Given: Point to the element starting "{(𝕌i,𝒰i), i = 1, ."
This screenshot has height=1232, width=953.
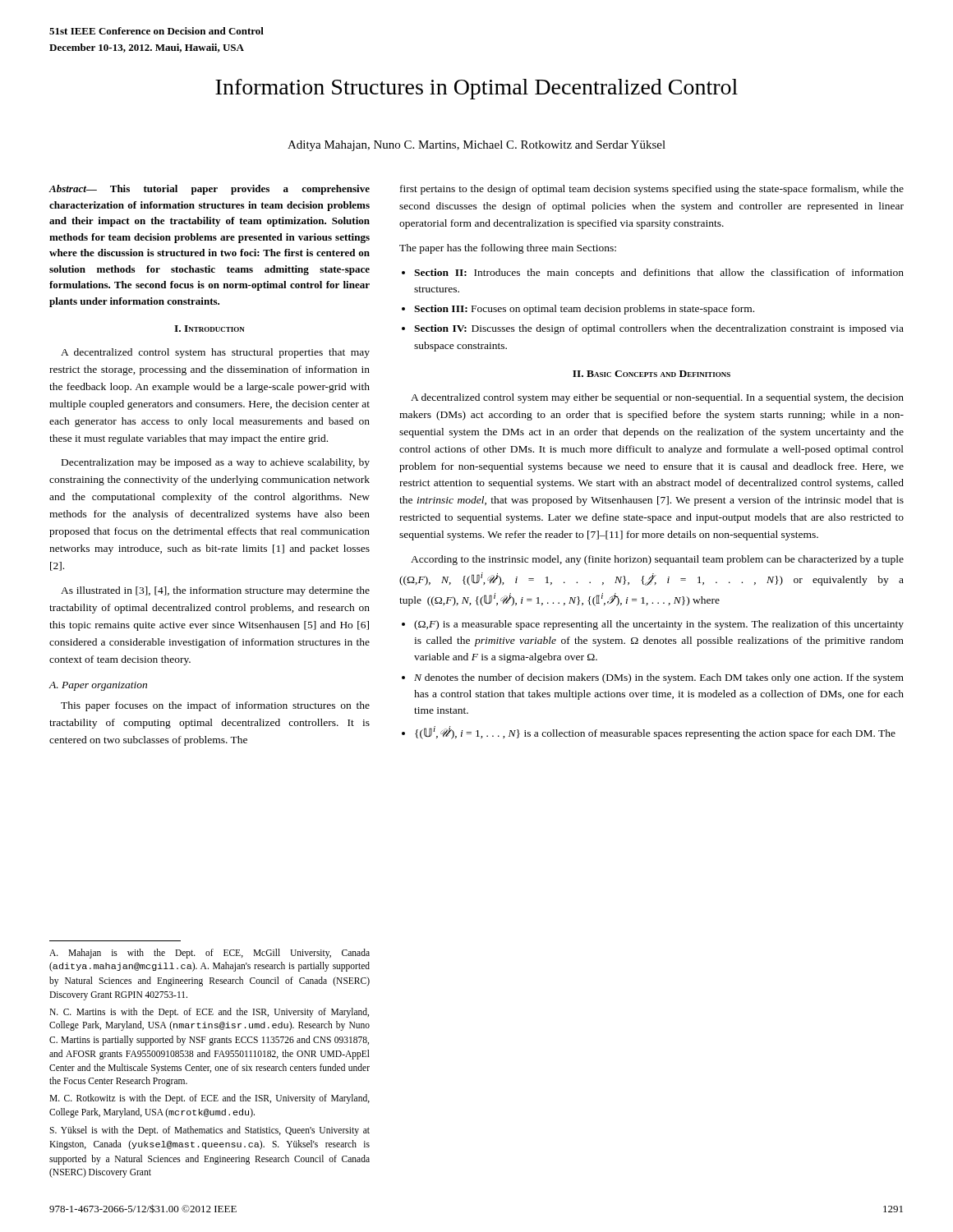Looking at the screenshot, I should [655, 732].
